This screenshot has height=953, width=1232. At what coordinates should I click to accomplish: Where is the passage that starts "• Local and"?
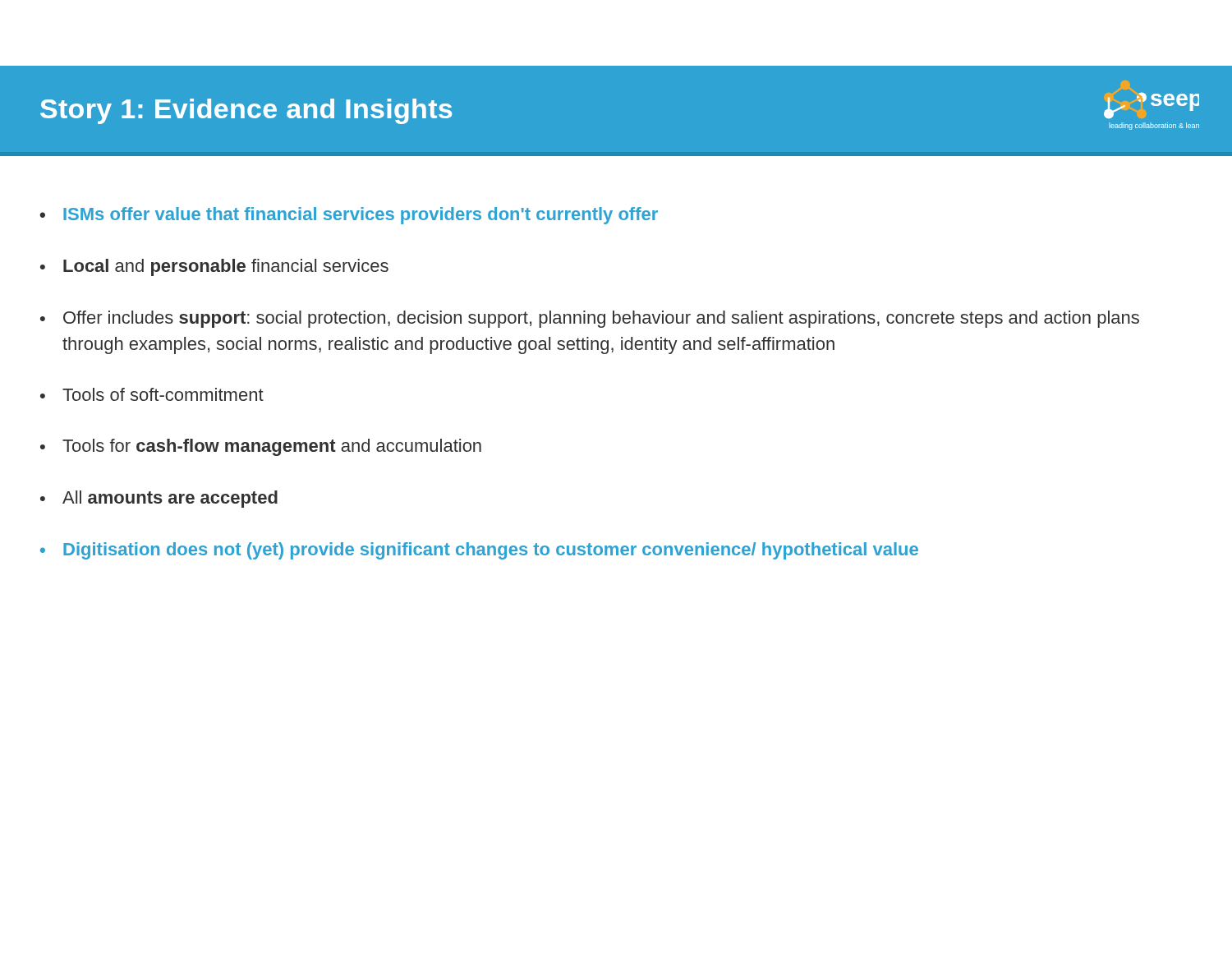pyautogui.click(x=214, y=266)
